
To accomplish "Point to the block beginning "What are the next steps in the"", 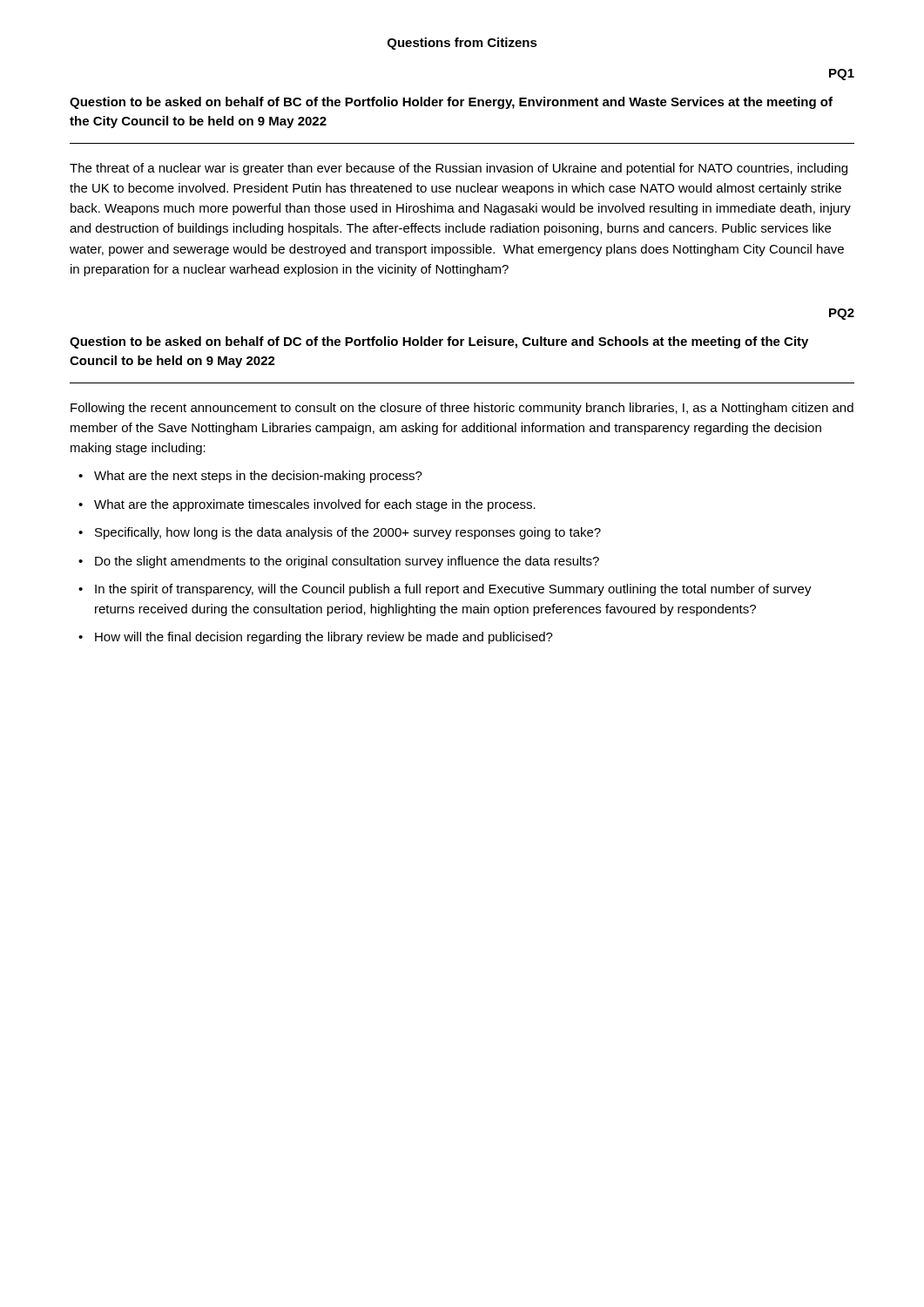I will [x=258, y=476].
